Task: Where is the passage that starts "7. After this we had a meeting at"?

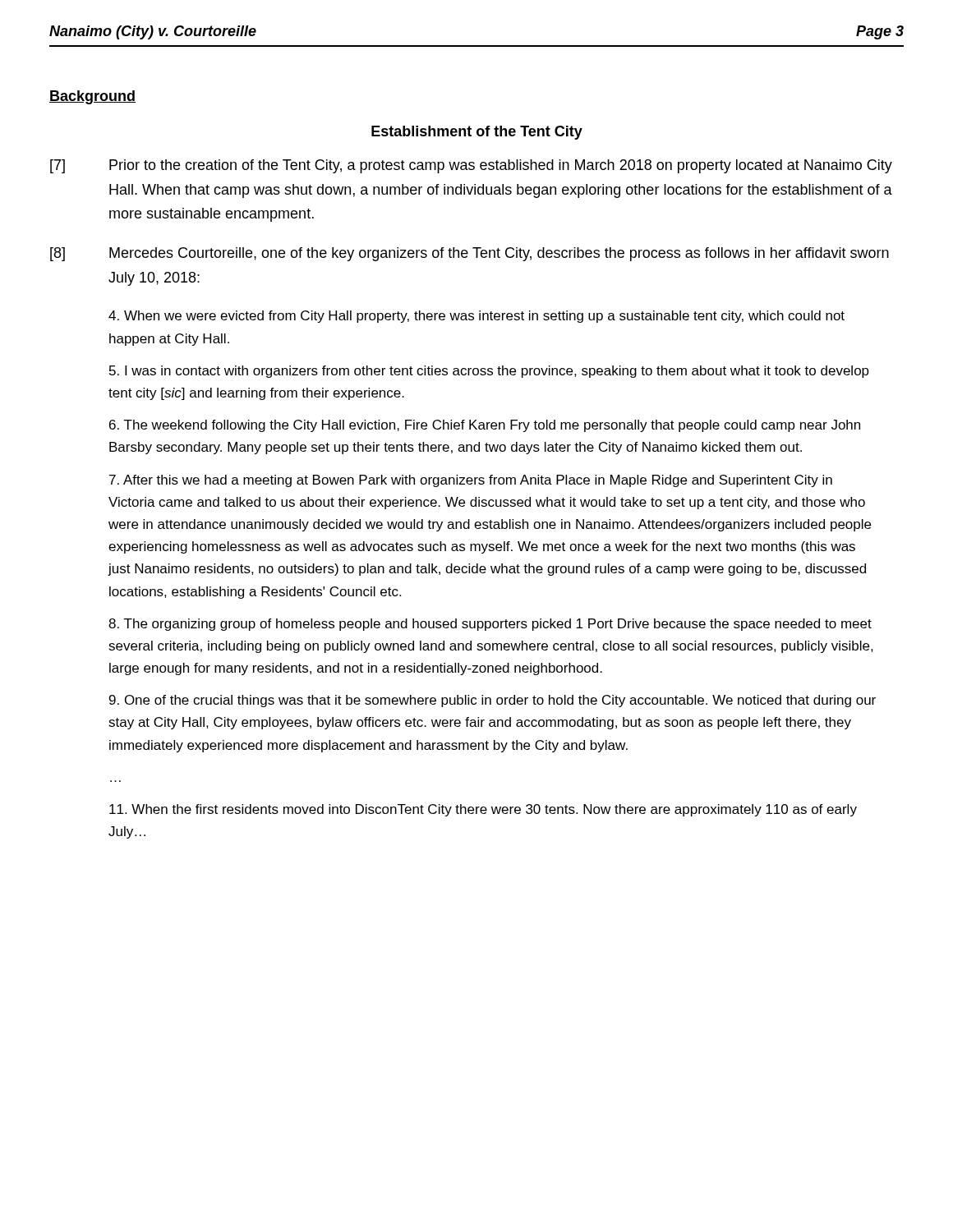Action: coord(490,535)
